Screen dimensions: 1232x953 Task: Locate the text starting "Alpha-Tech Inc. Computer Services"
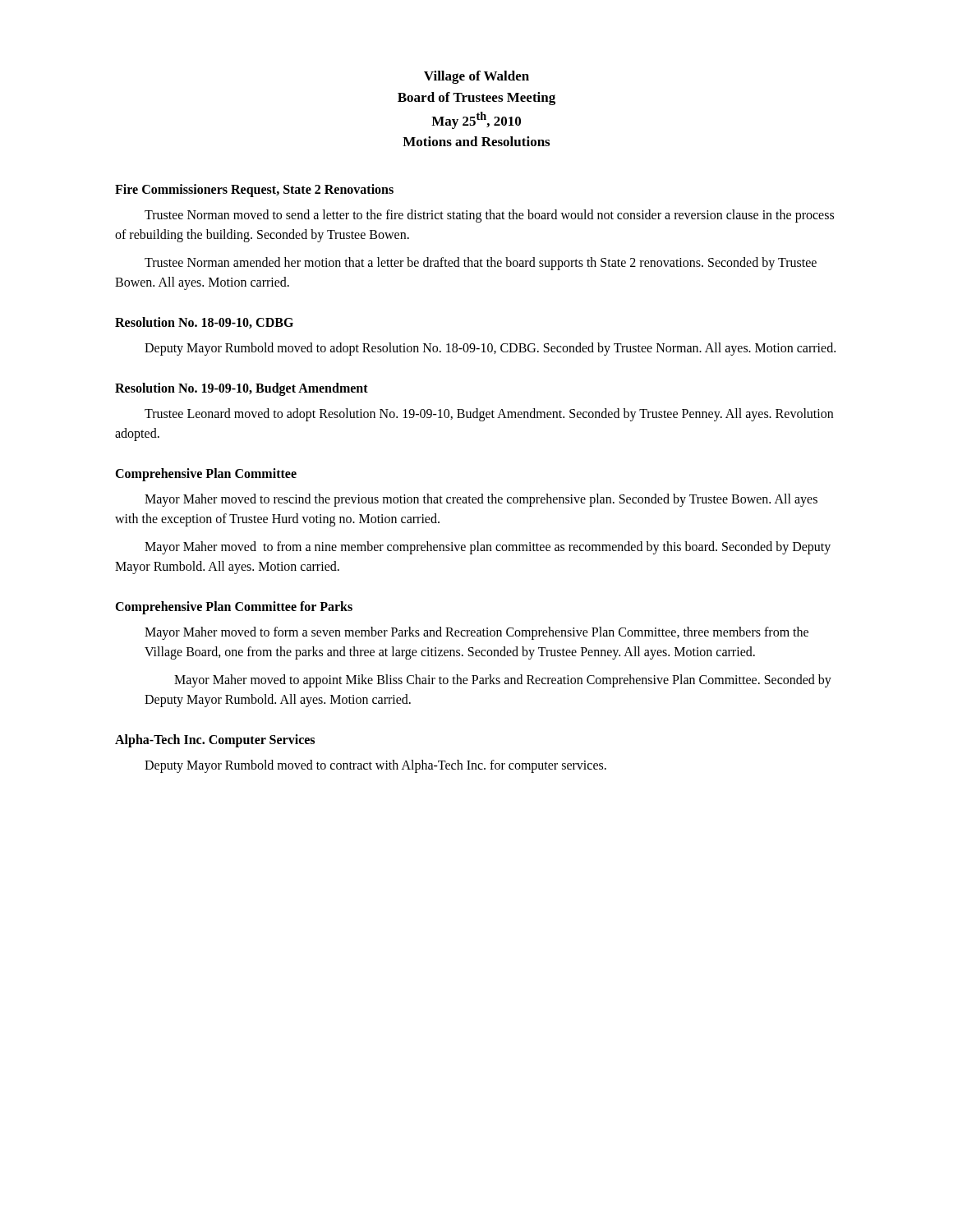click(x=215, y=739)
